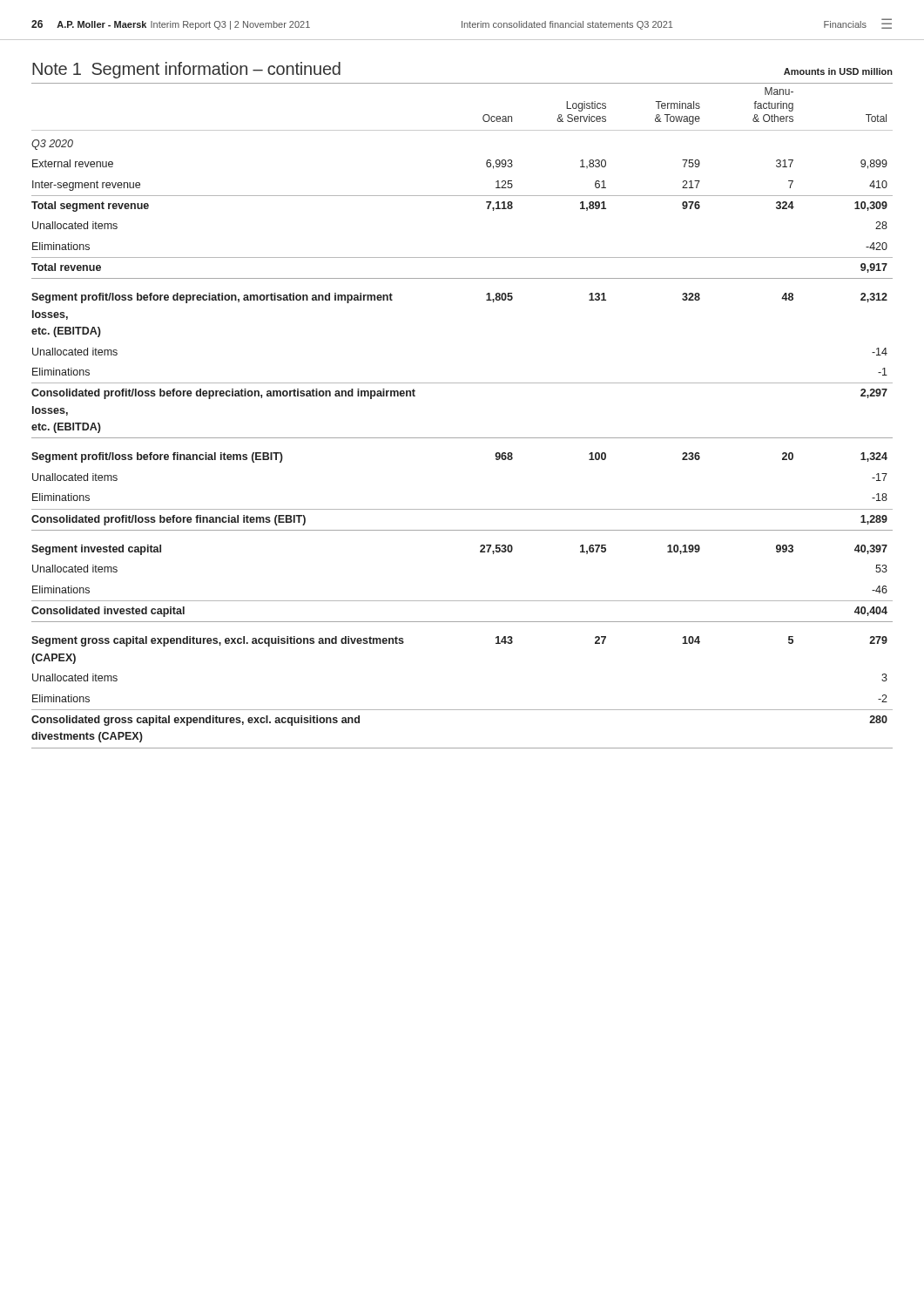This screenshot has width=924, height=1307.
Task: Click on the table containing "Consolidated profit/loss before"
Action: coord(462,415)
